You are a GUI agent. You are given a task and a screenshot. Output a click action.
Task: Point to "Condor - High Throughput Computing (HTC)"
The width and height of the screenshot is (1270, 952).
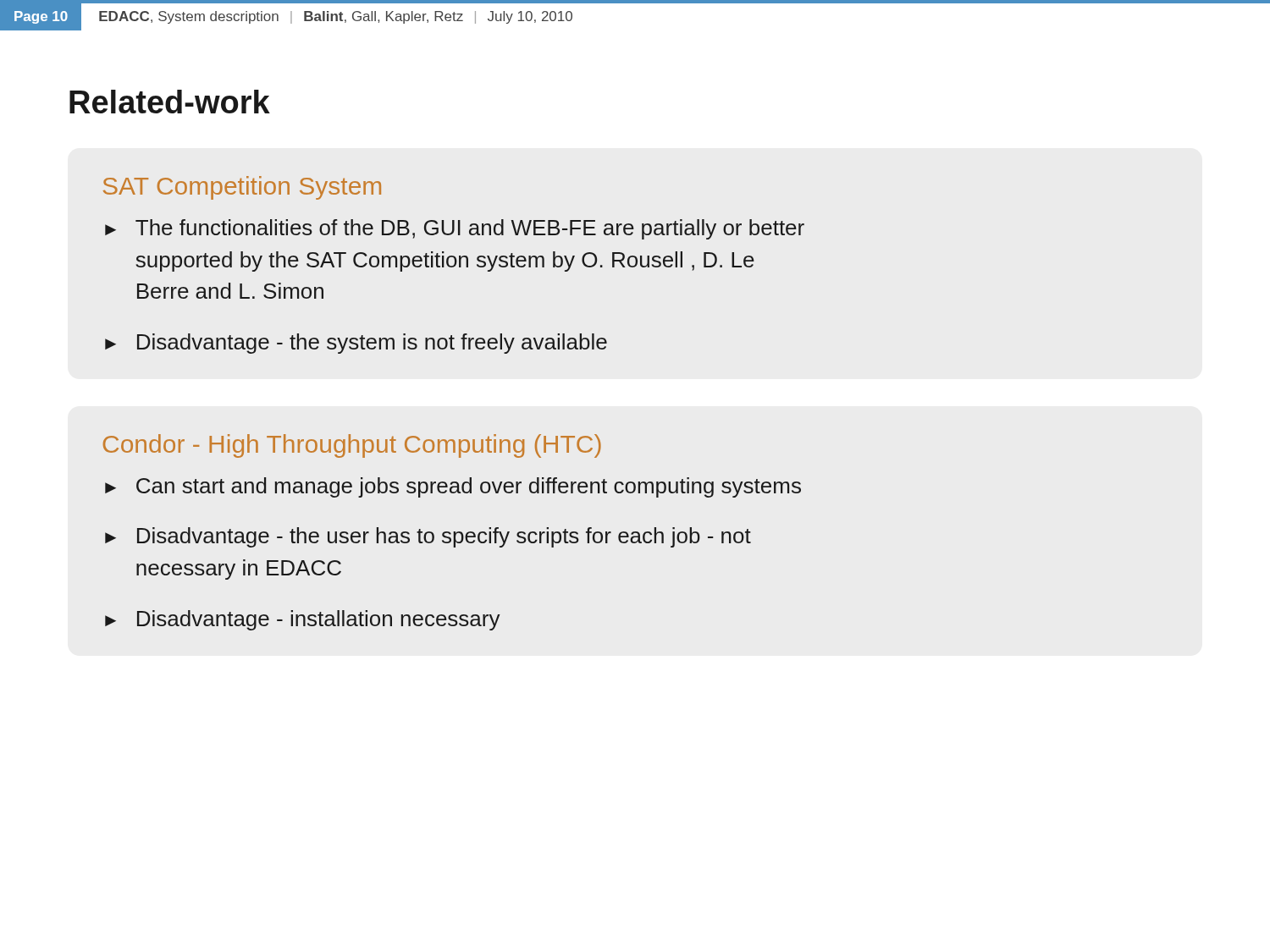point(352,444)
